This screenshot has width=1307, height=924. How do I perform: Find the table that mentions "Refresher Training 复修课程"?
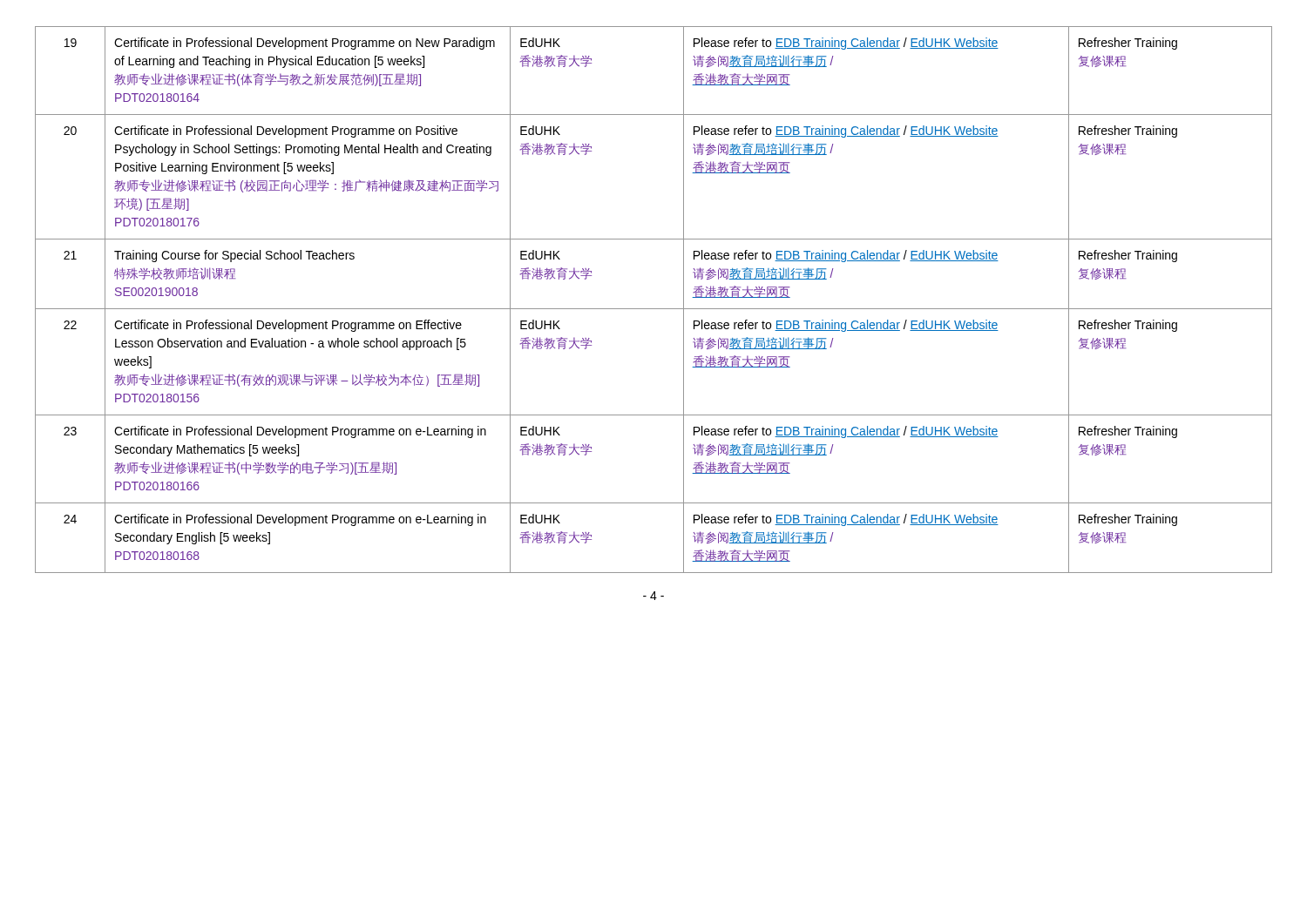coord(654,300)
